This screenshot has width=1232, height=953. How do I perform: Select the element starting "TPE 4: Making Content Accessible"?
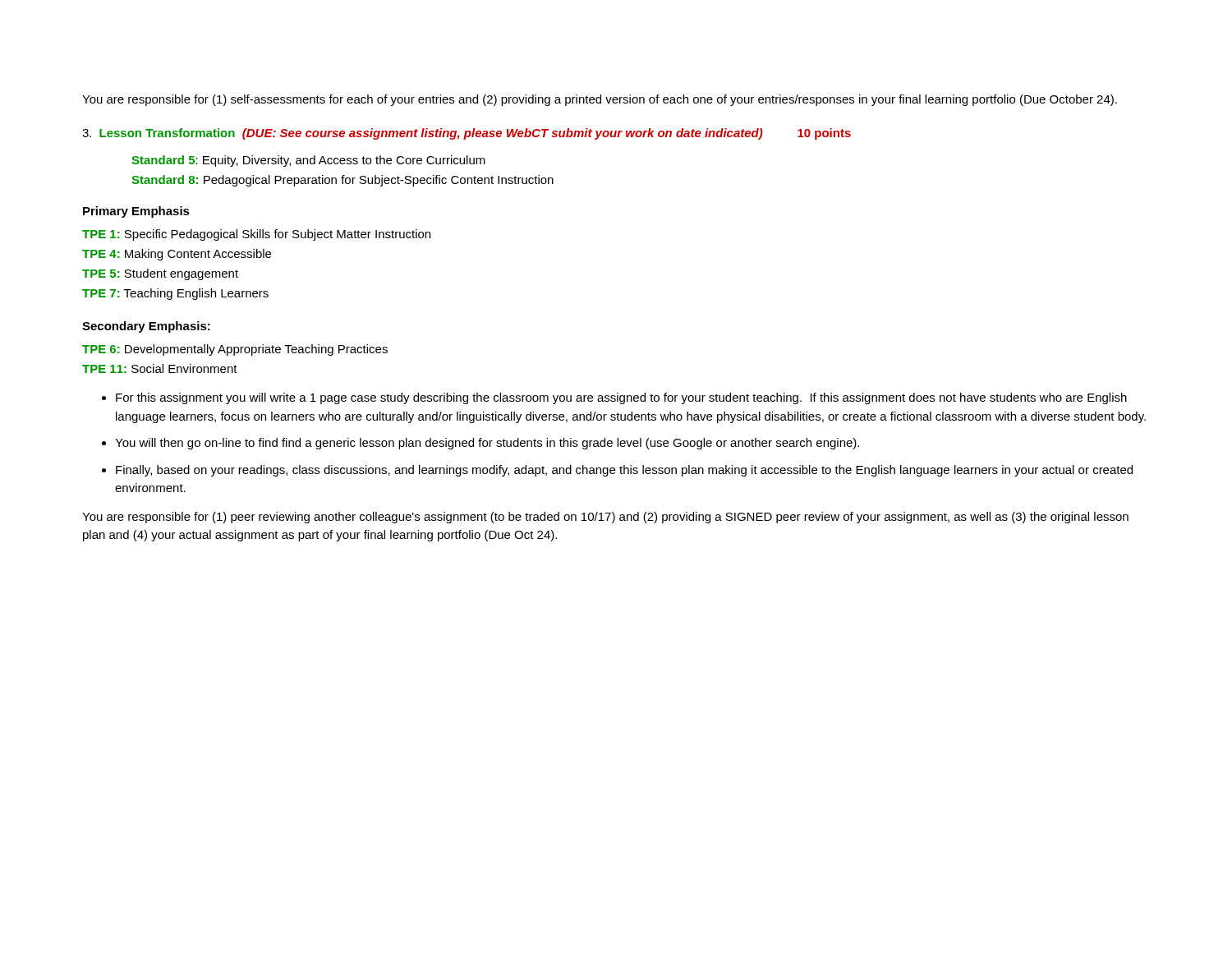tap(177, 253)
